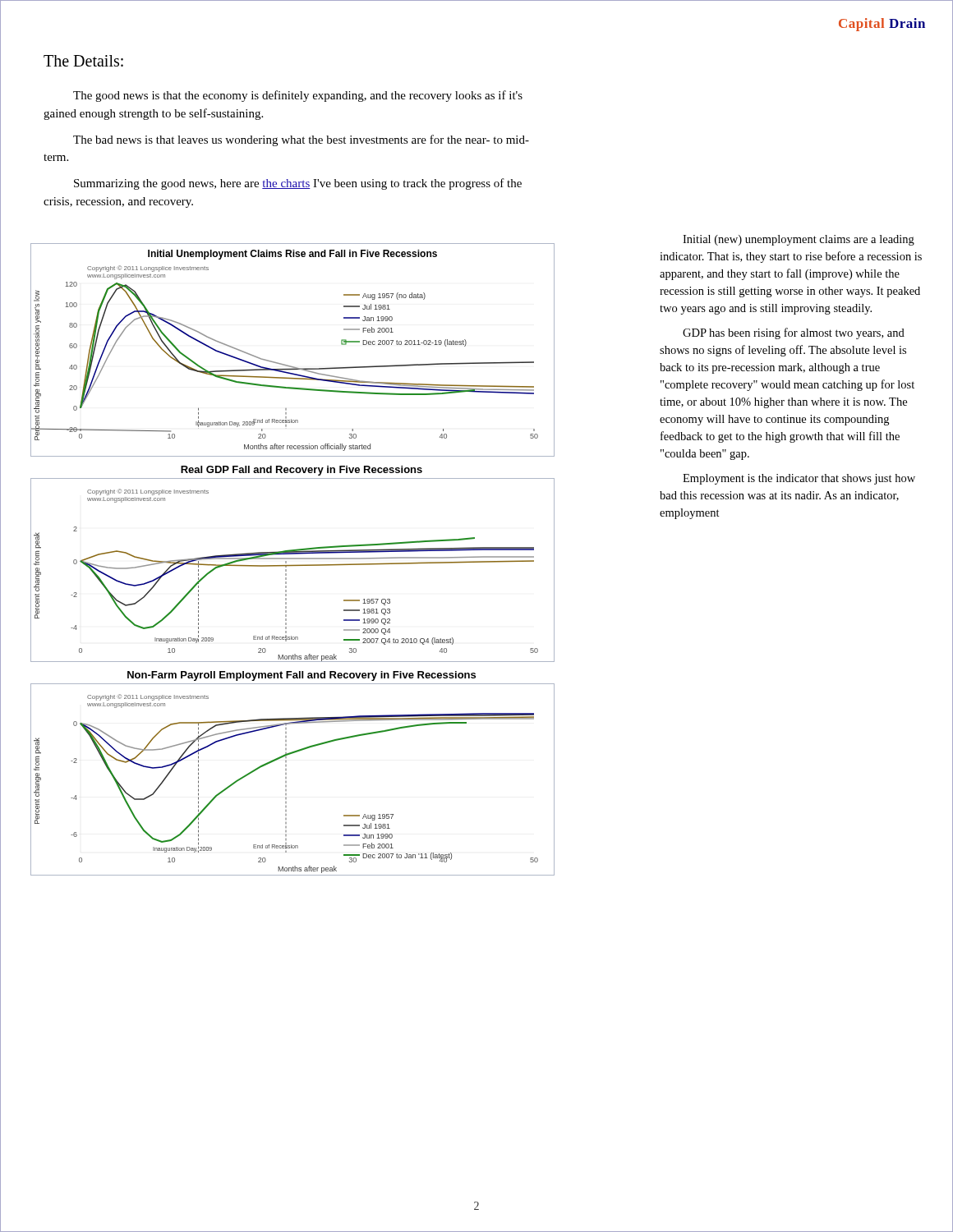This screenshot has height=1232, width=953.
Task: Find the block starting "The Details:"
Action: click(x=84, y=61)
